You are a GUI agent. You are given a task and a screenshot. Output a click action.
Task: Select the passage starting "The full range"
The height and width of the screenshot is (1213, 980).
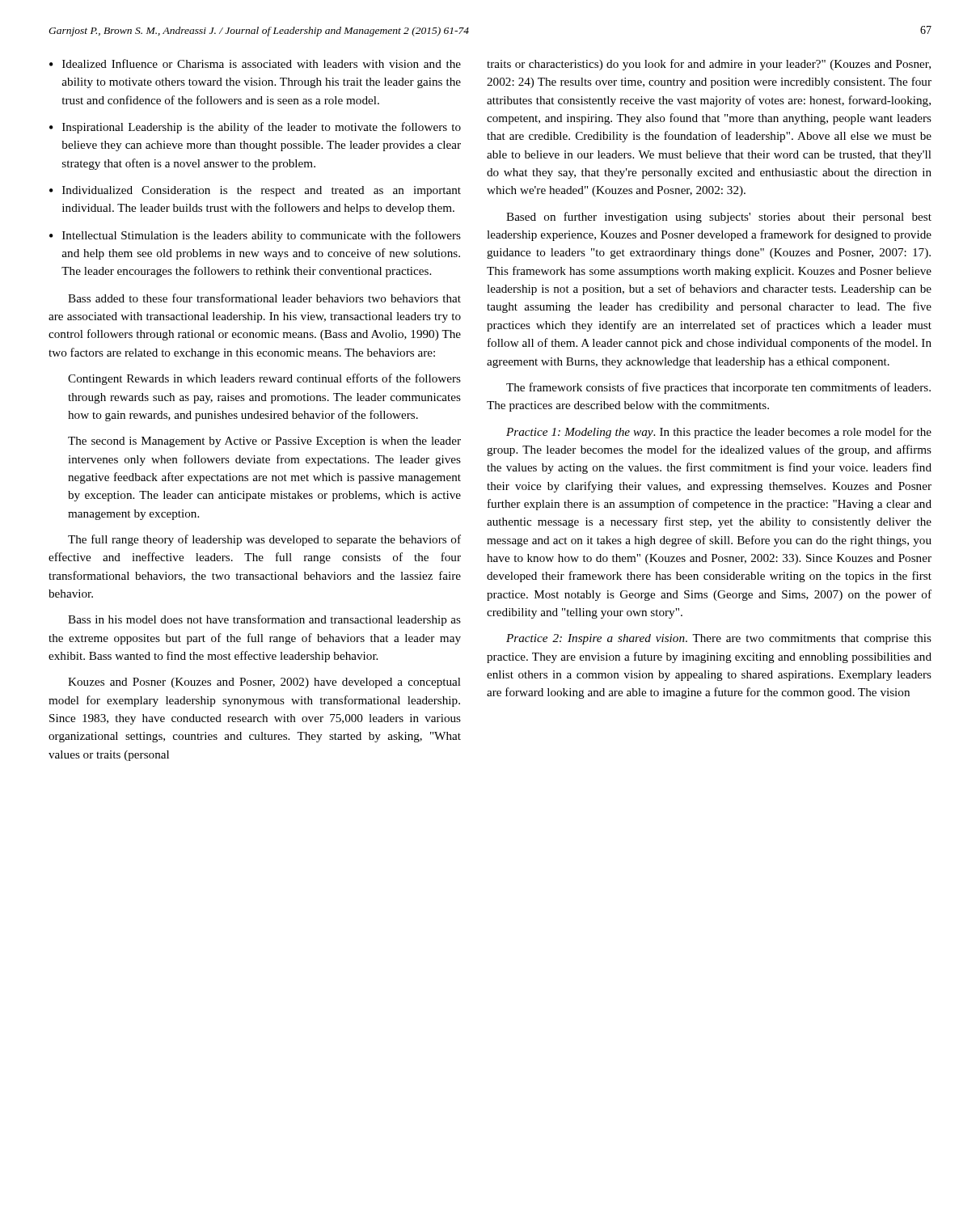coord(255,566)
